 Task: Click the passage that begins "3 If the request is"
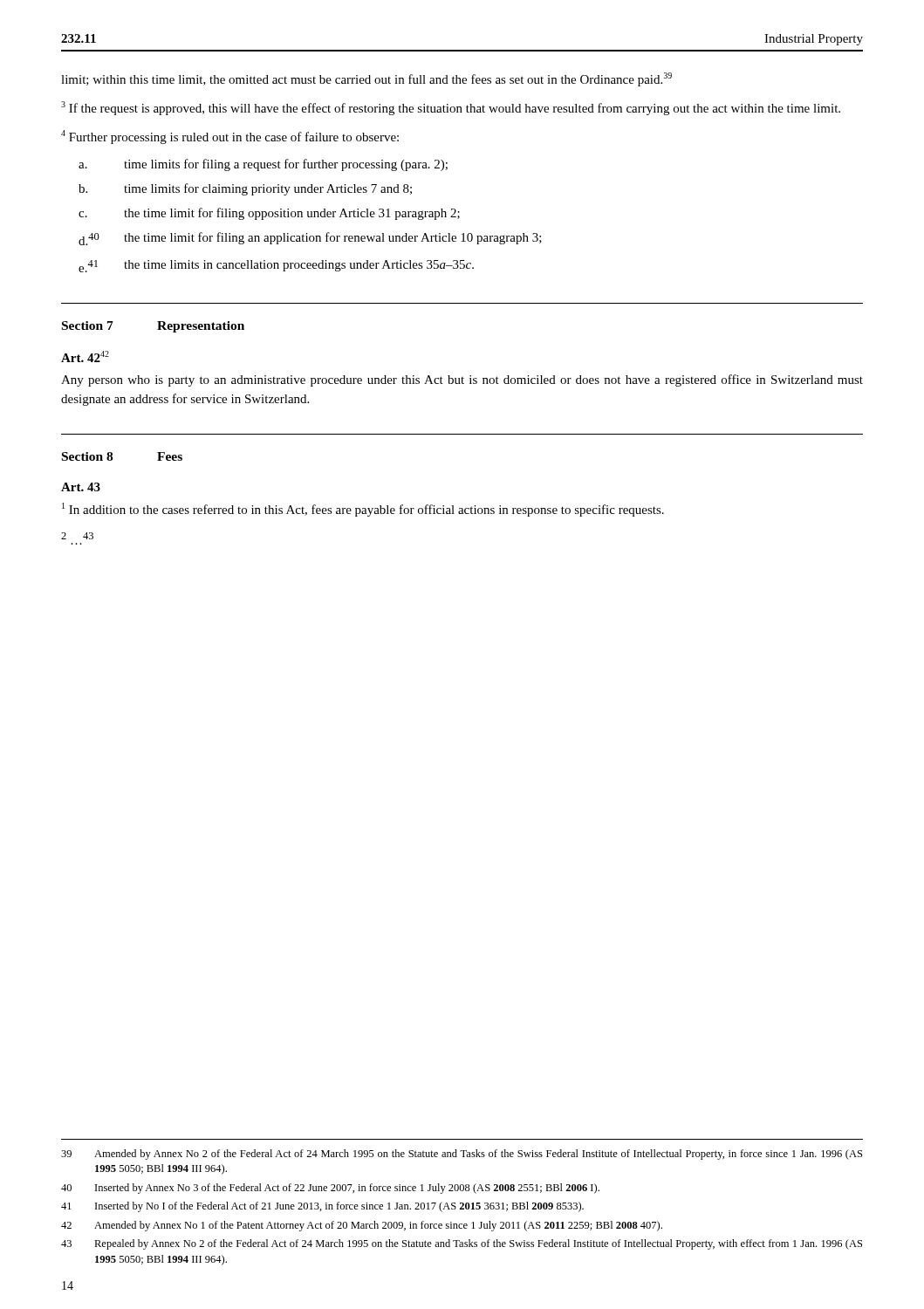(462, 108)
